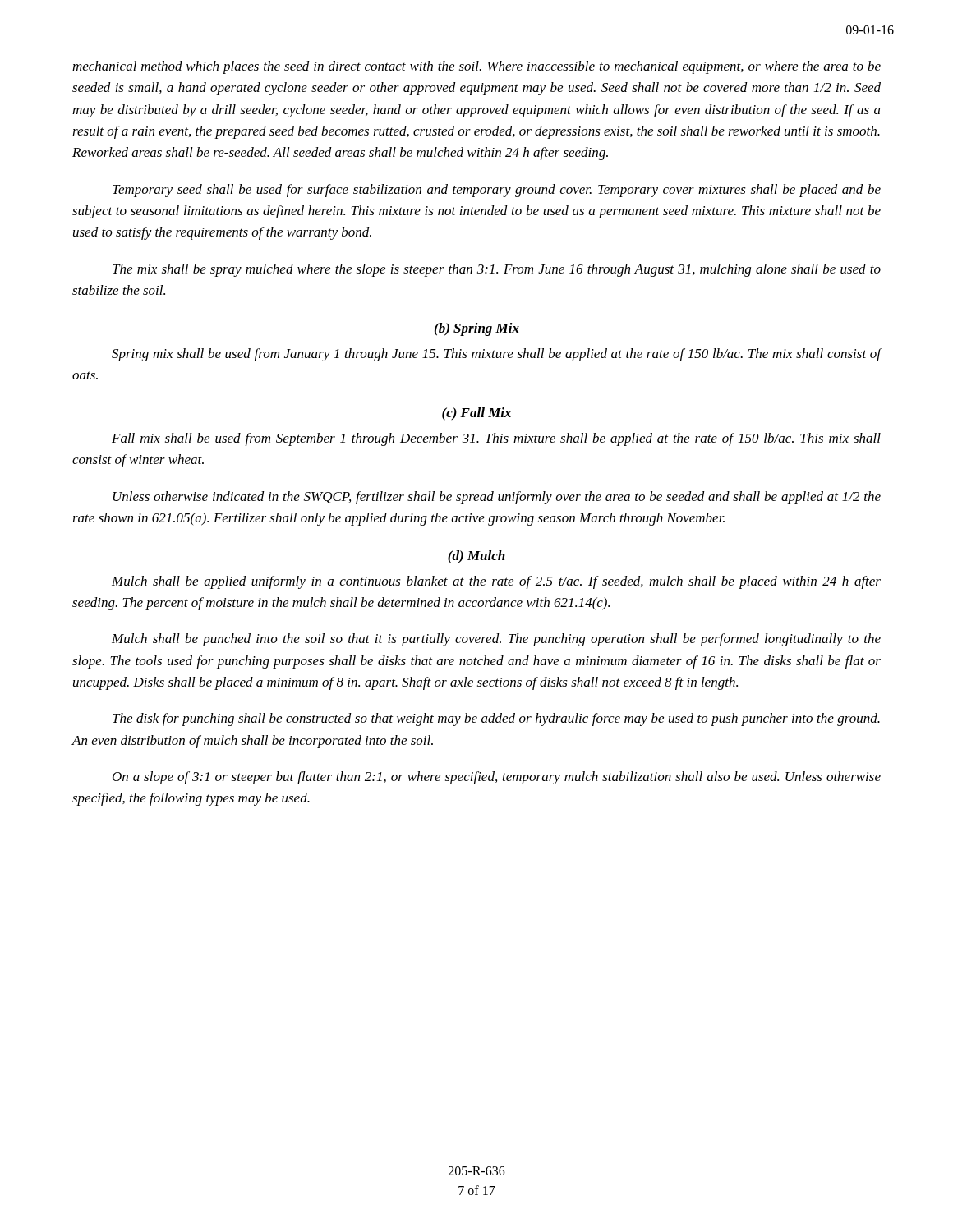Find the region starting "Mulch shall be punched into the soil"
The height and width of the screenshot is (1232, 953).
476,660
